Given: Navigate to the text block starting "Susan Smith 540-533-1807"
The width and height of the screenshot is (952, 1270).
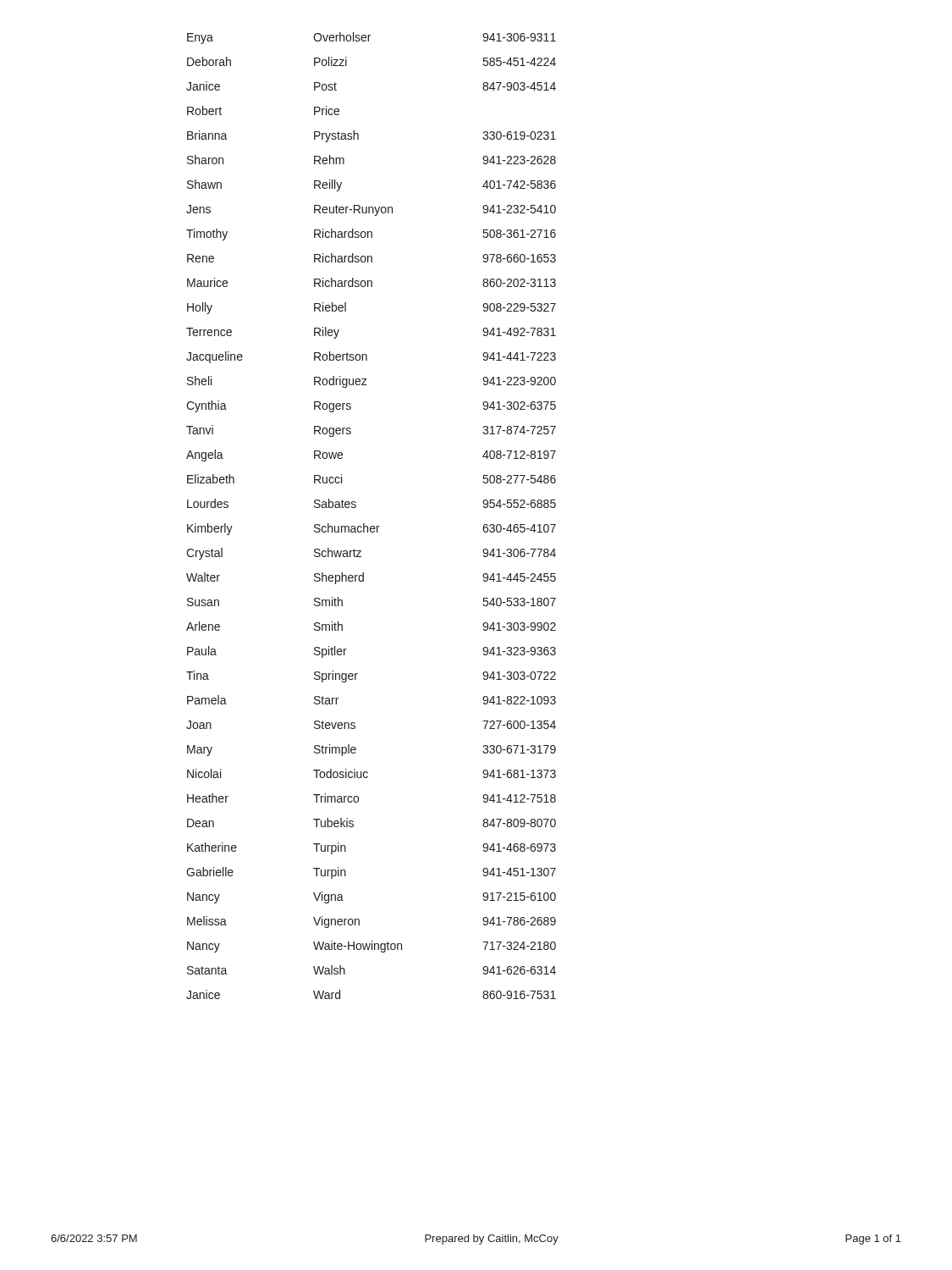Looking at the screenshot, I should pos(208,601).
